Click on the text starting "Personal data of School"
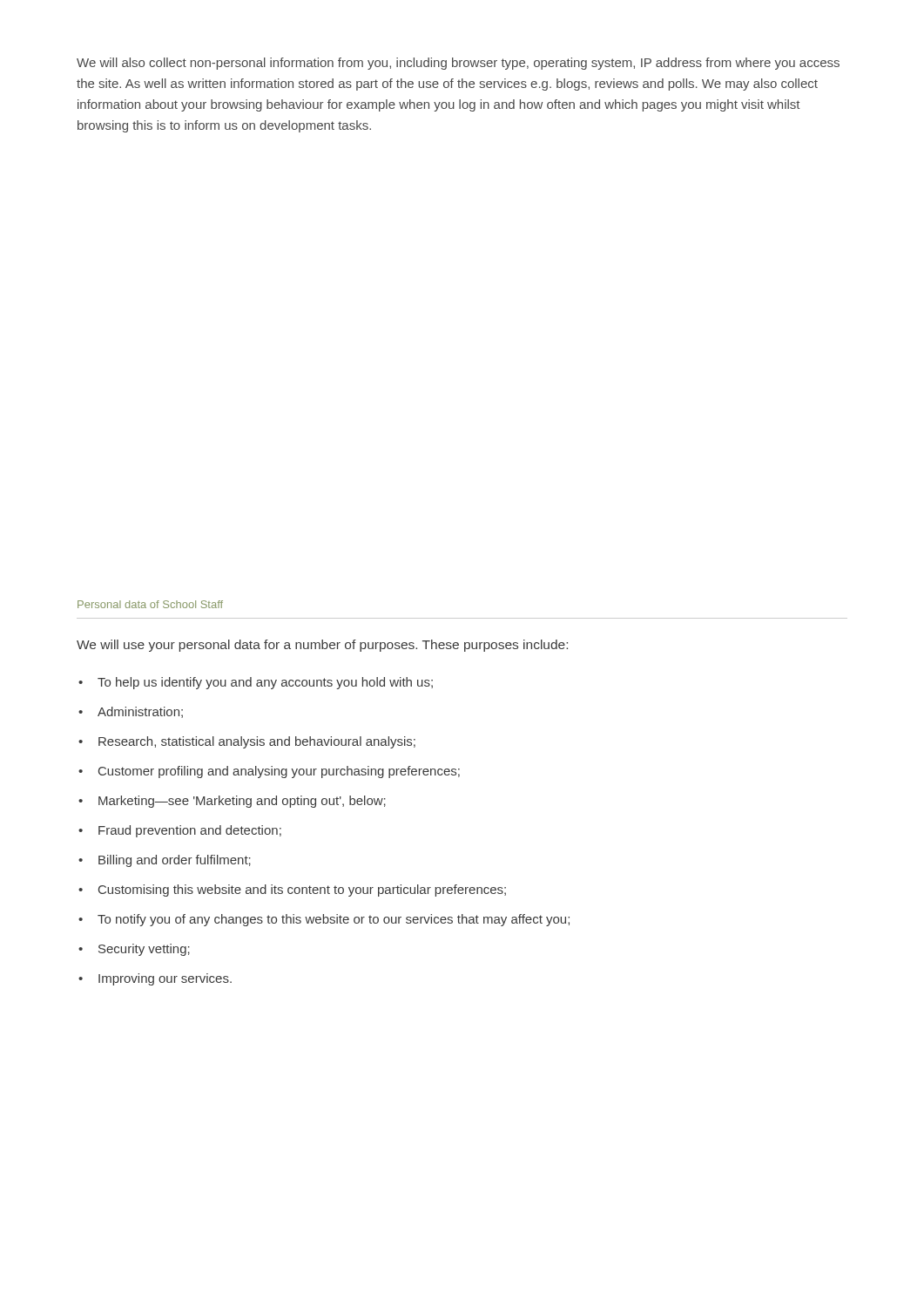924x1307 pixels. pyautogui.click(x=150, y=604)
